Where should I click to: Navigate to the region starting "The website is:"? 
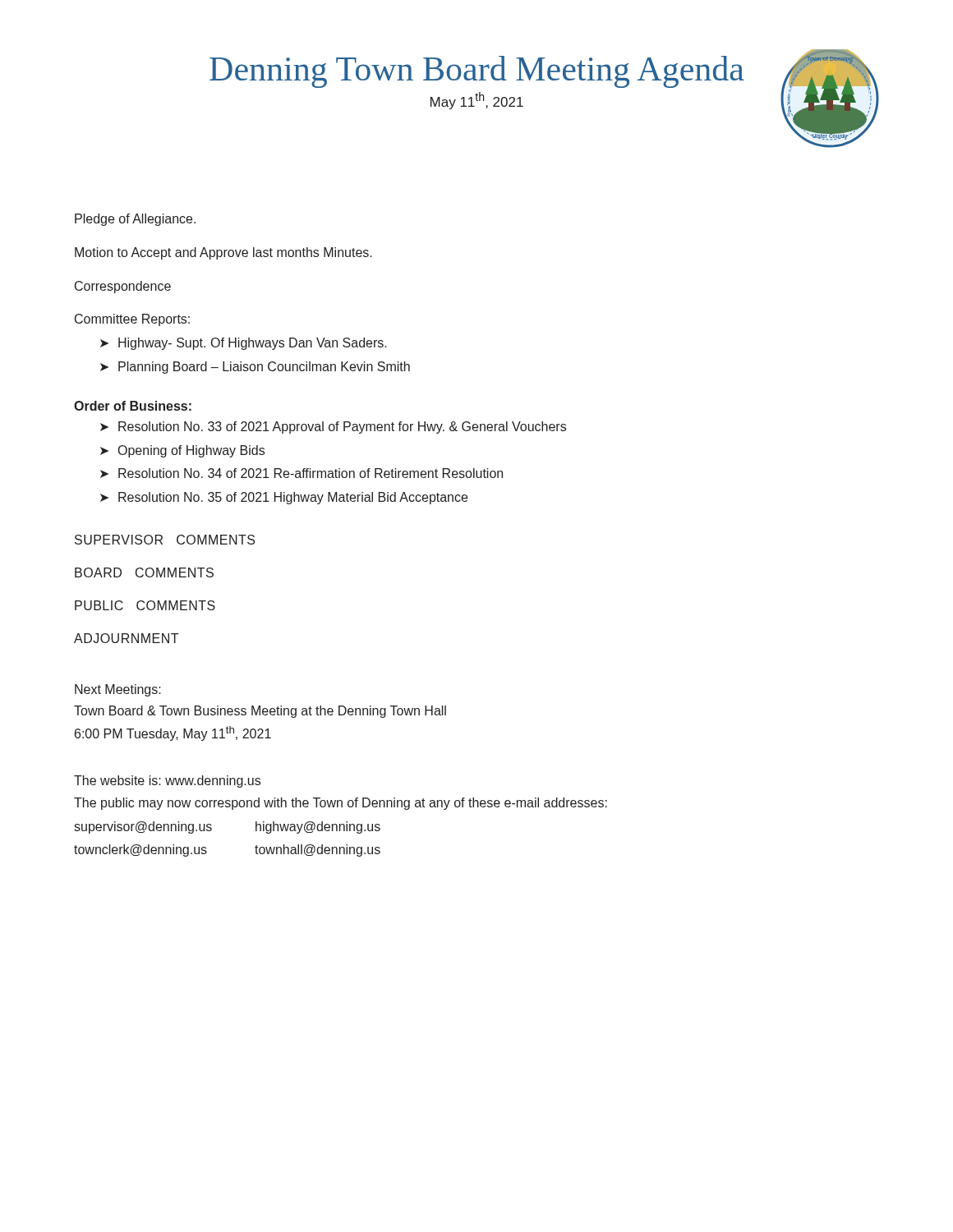coord(476,817)
